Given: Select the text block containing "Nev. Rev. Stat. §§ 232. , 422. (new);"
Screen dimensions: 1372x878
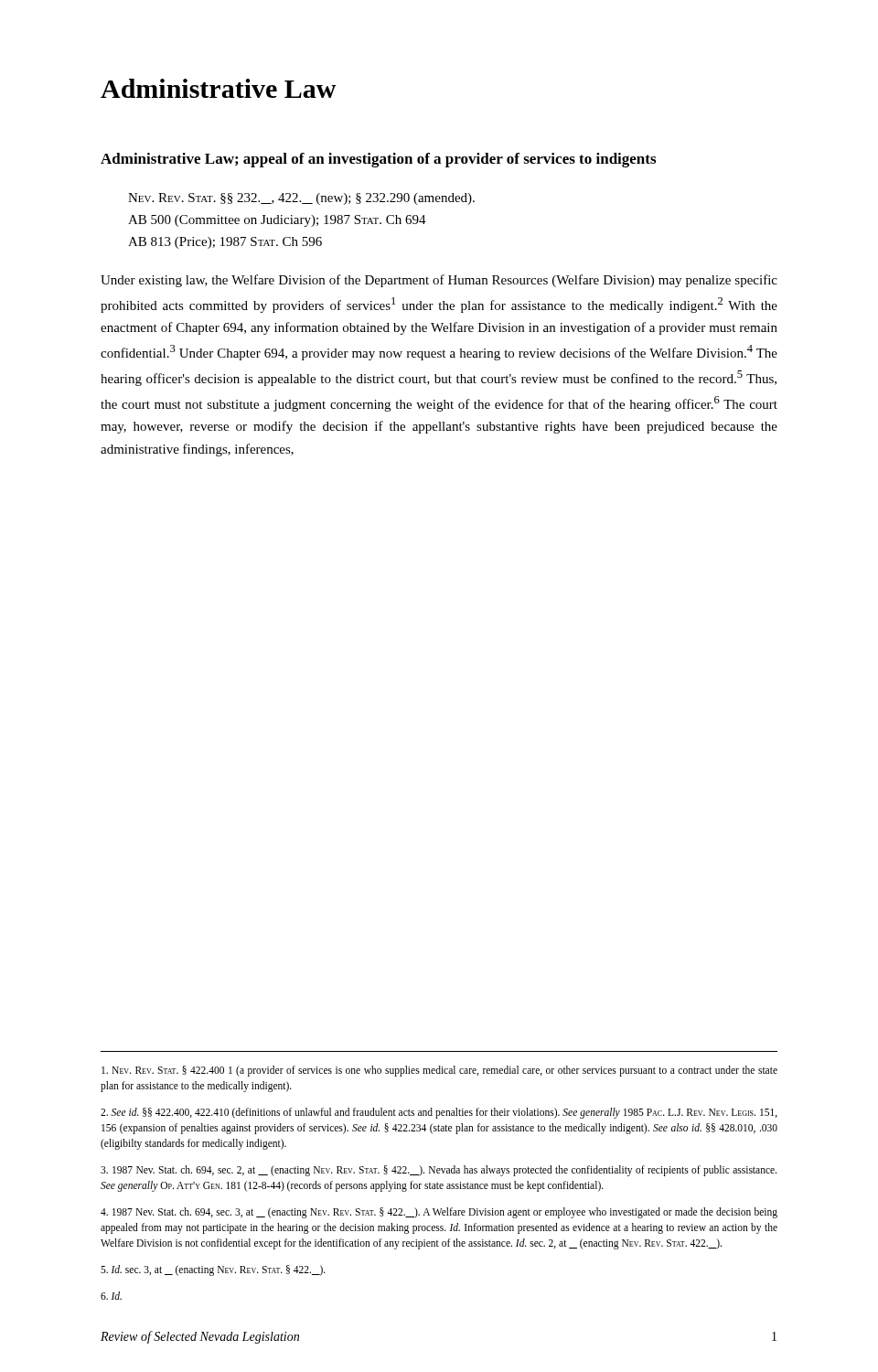Looking at the screenshot, I should (301, 199).
